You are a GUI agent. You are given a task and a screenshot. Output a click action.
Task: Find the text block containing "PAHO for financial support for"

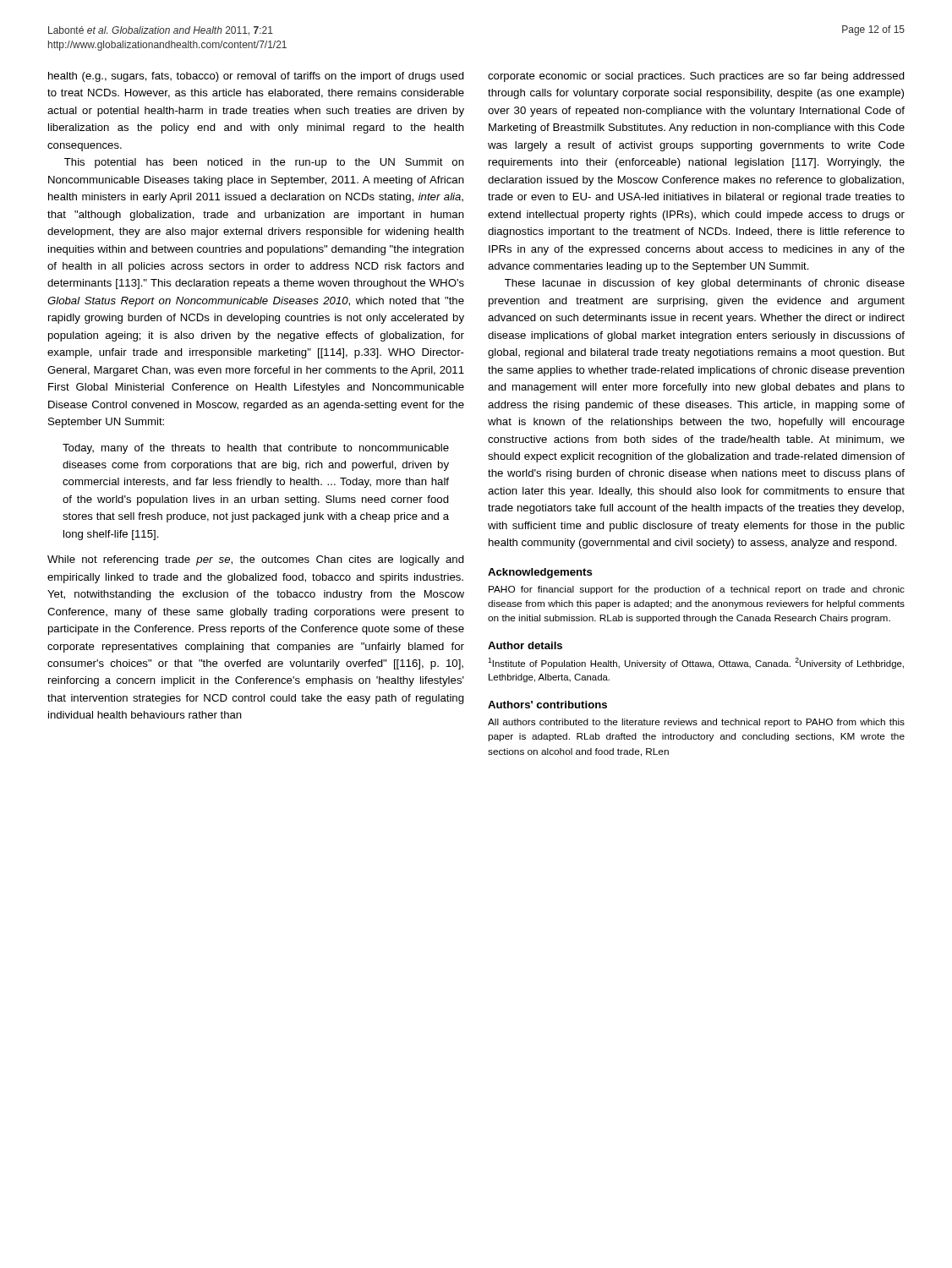(x=696, y=604)
